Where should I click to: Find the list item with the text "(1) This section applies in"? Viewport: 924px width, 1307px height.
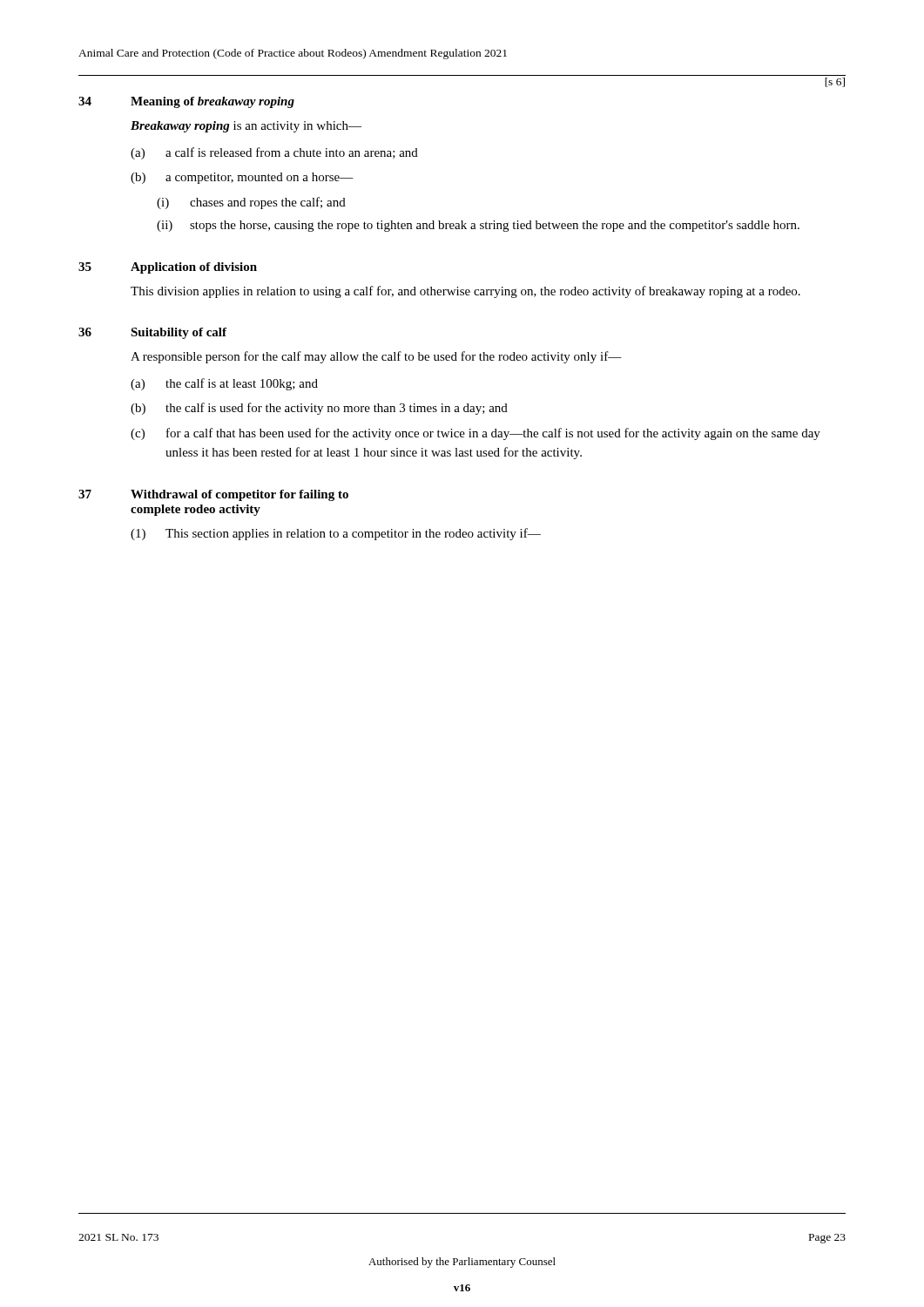(488, 533)
